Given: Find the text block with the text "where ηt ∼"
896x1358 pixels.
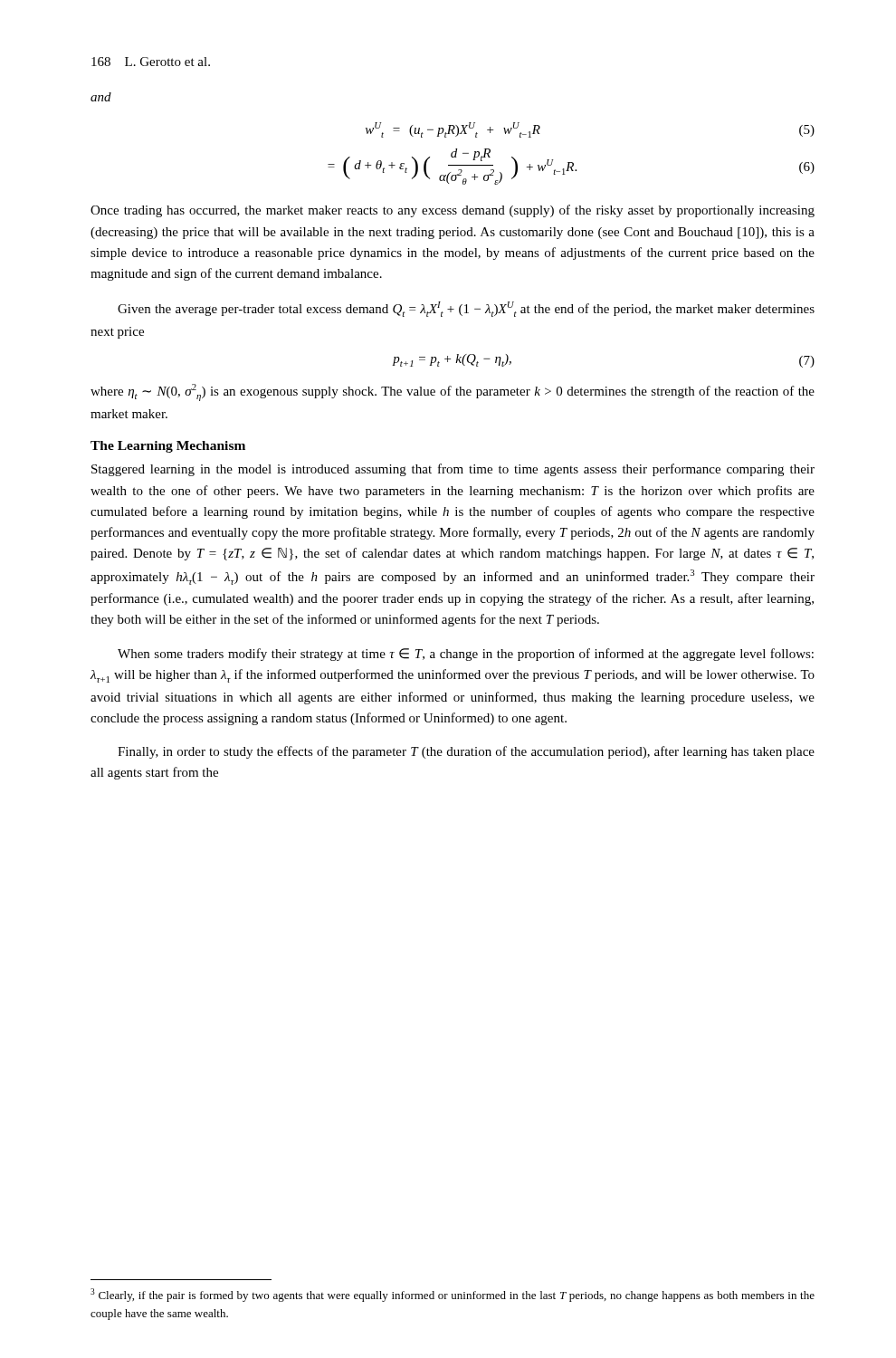Looking at the screenshot, I should click(453, 402).
